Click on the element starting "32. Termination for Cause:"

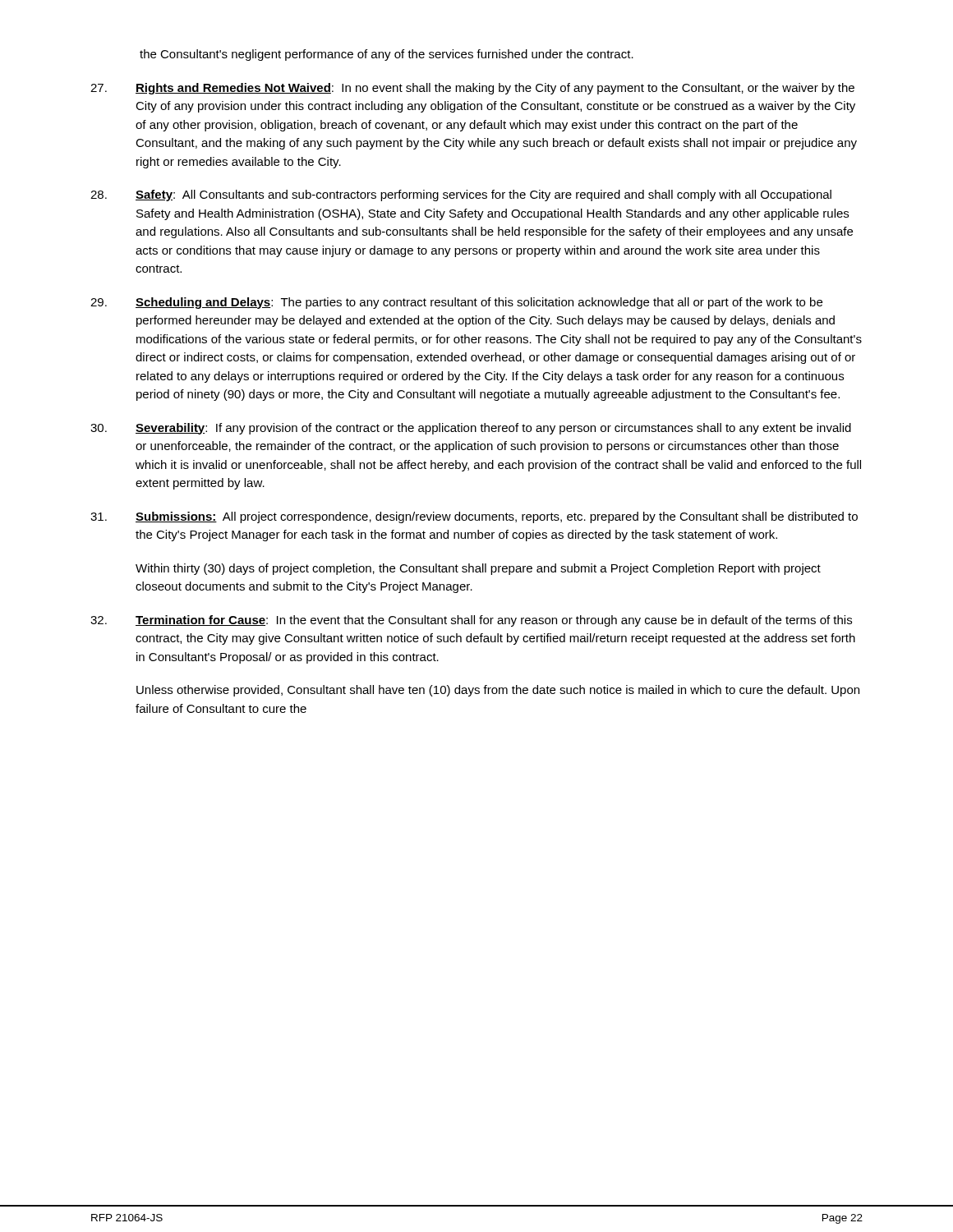[x=476, y=638]
